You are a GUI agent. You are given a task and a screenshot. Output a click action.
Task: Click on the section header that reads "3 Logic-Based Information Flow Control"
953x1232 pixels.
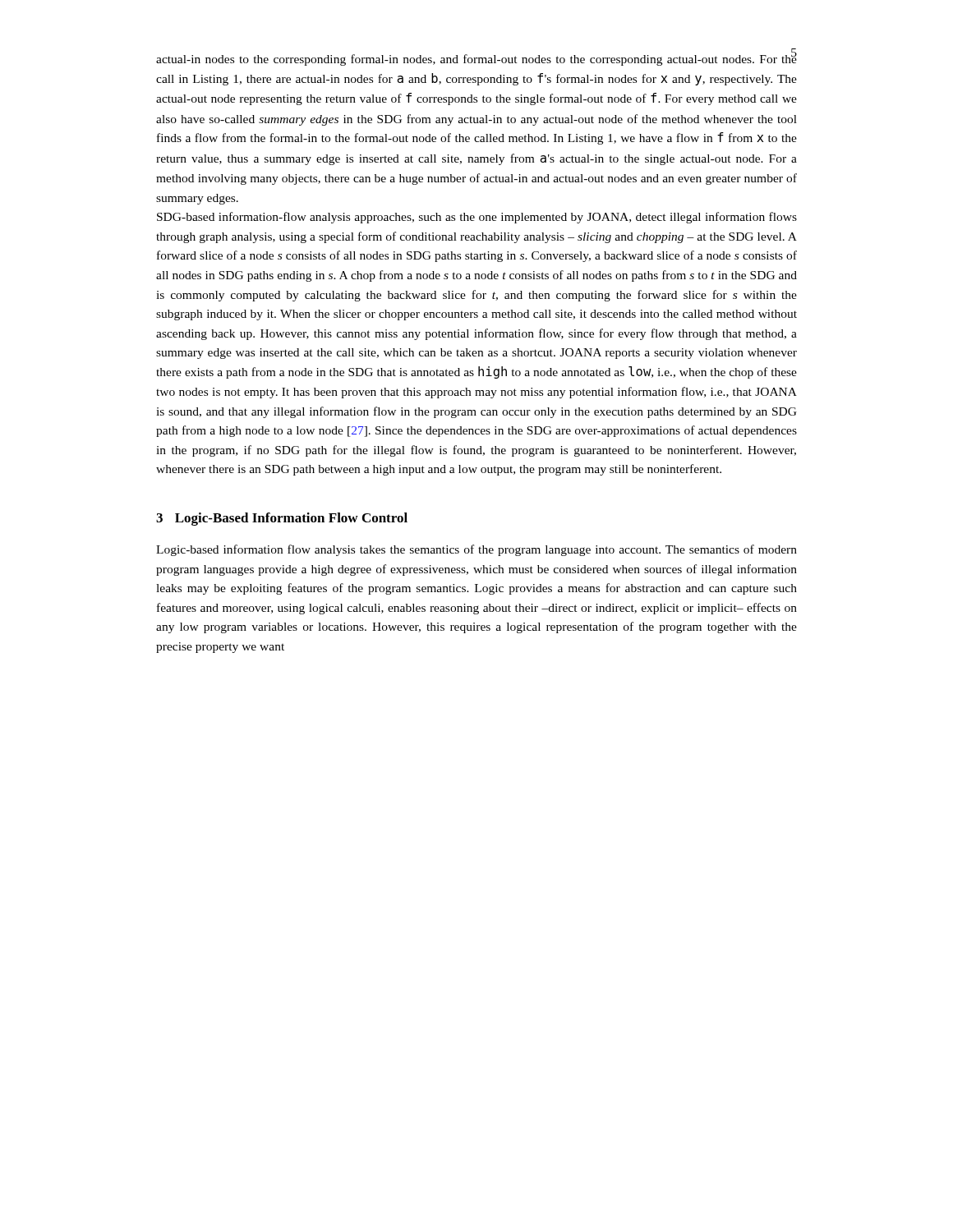pyautogui.click(x=282, y=518)
